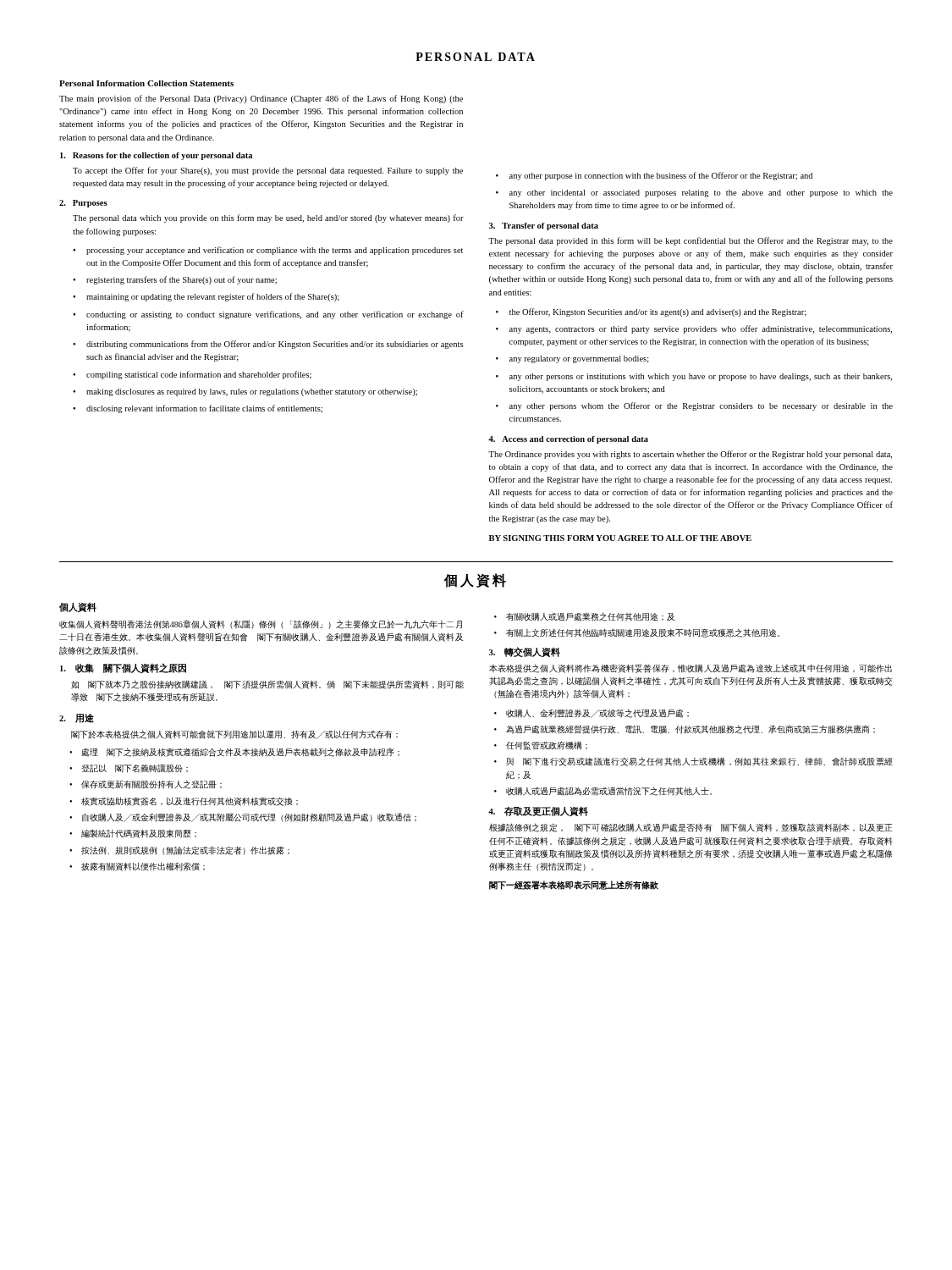Screen dimensions: 1270x952
Task: Locate the block of text that opens with "• the Offeror, Kingston Securities and/or its"
Action: (x=694, y=312)
